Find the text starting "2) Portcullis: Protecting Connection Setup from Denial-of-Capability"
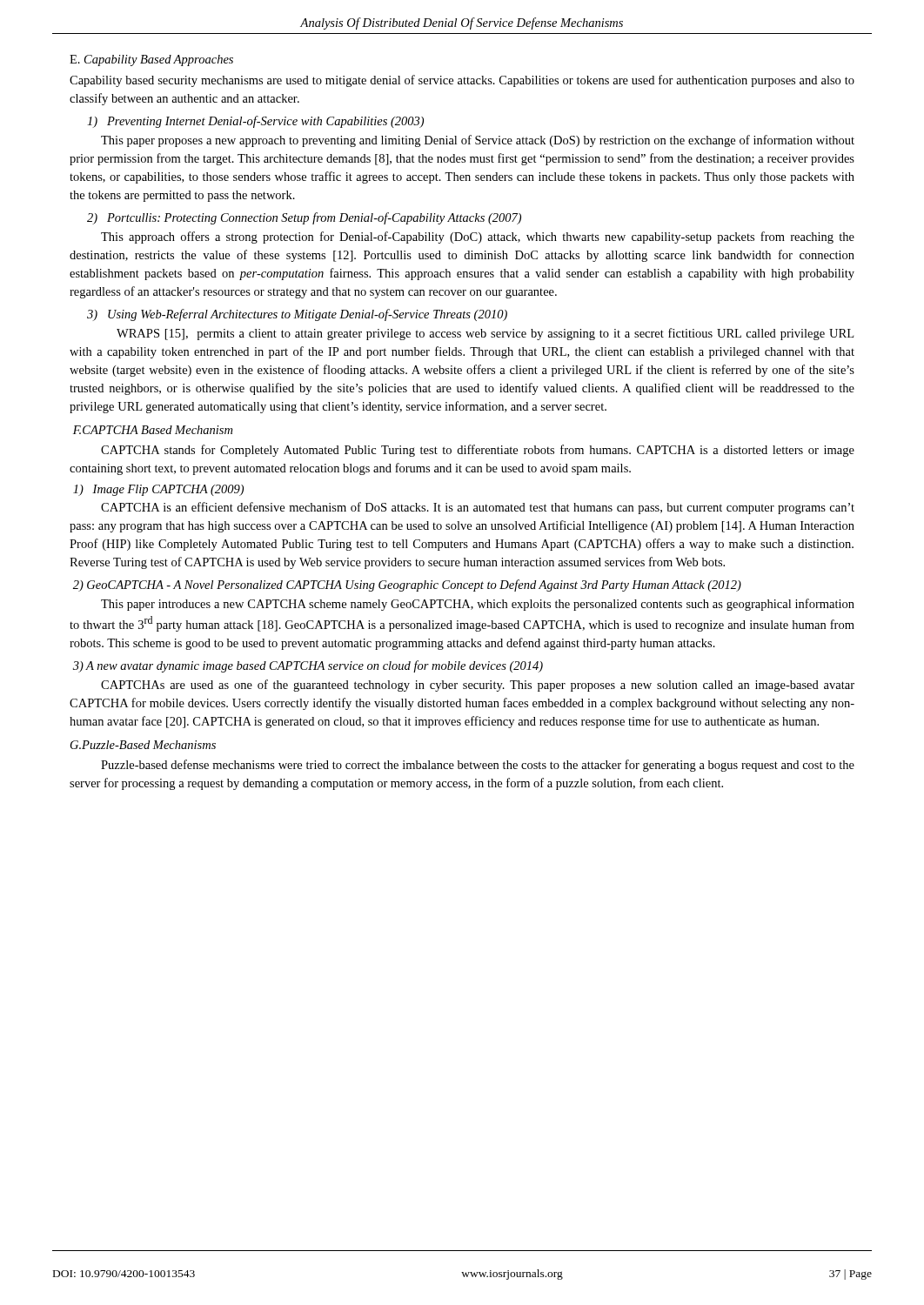Viewport: 924px width, 1305px height. tap(304, 218)
